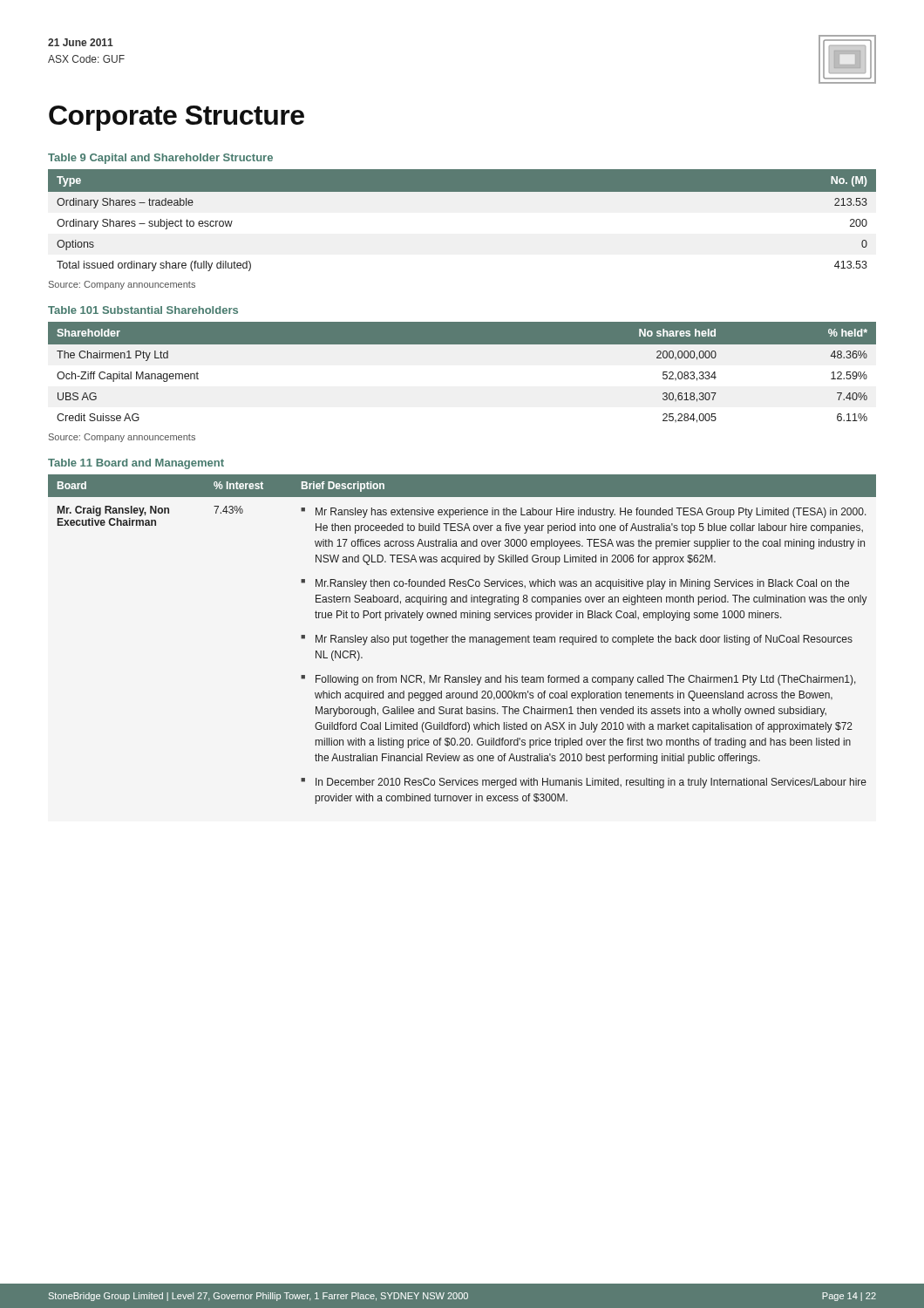924x1308 pixels.
Task: Find the text starting "Corporate Structure"
Action: coord(176,115)
